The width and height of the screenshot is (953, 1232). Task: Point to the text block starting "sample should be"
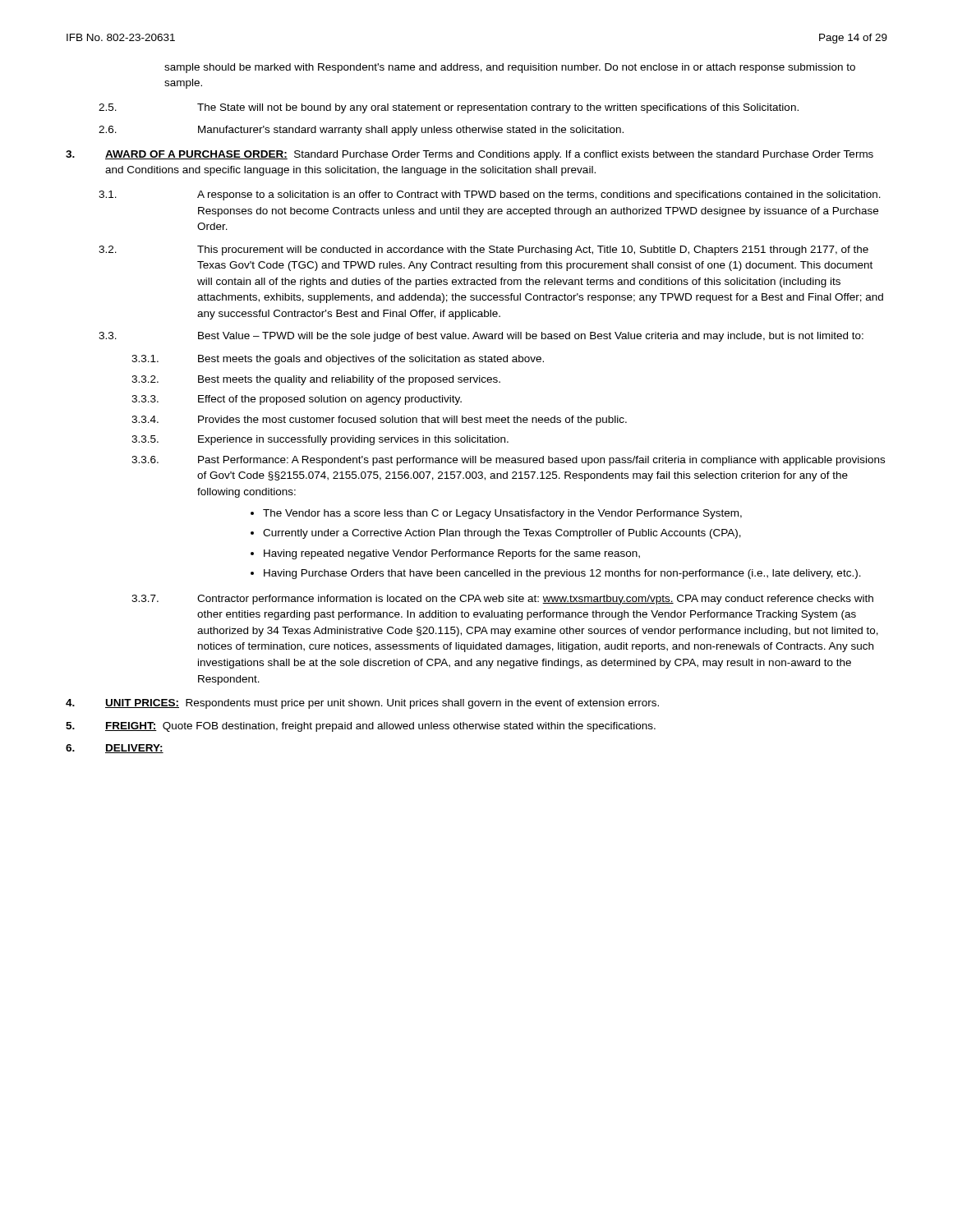510,75
